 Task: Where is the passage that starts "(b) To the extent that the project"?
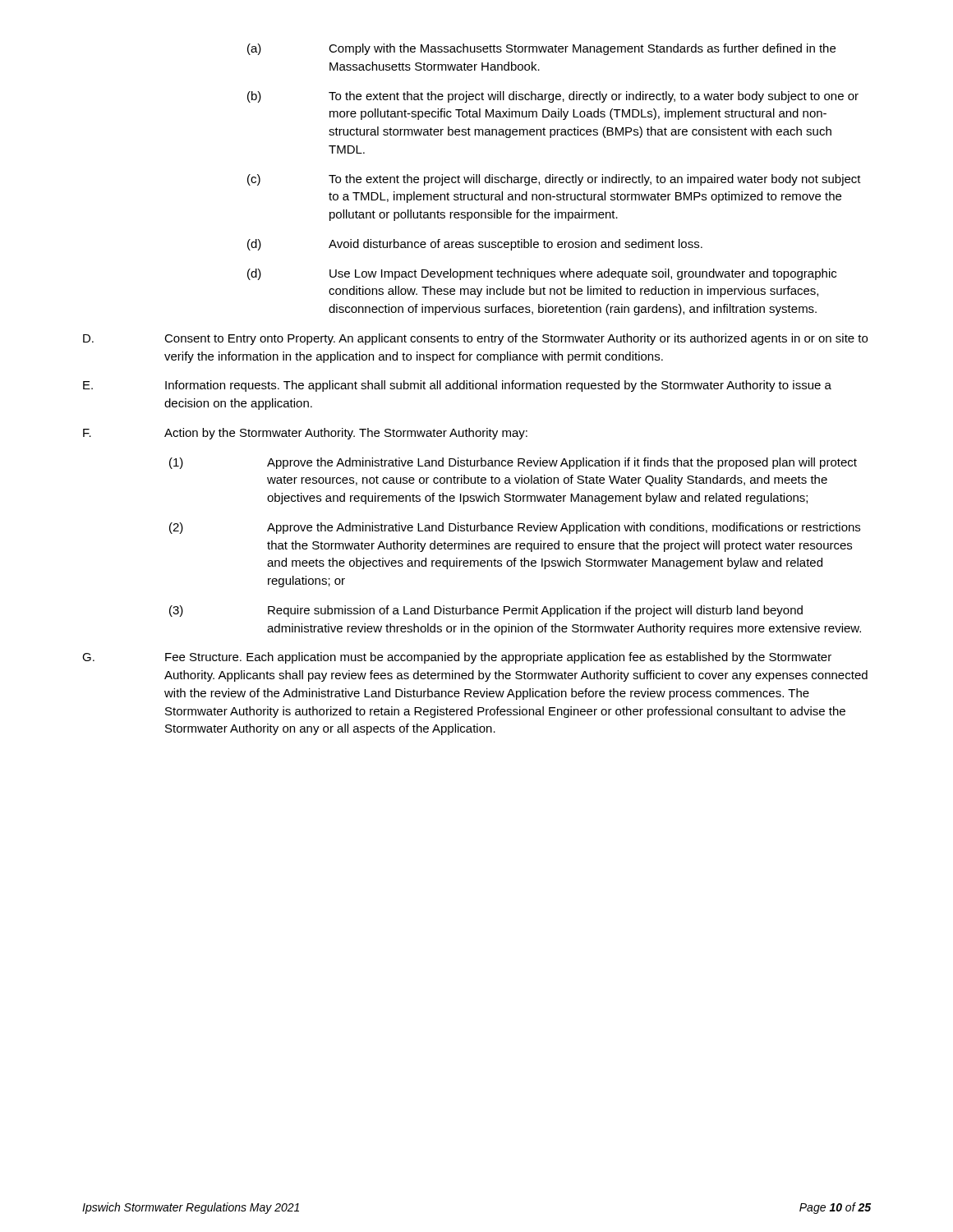[x=559, y=122]
